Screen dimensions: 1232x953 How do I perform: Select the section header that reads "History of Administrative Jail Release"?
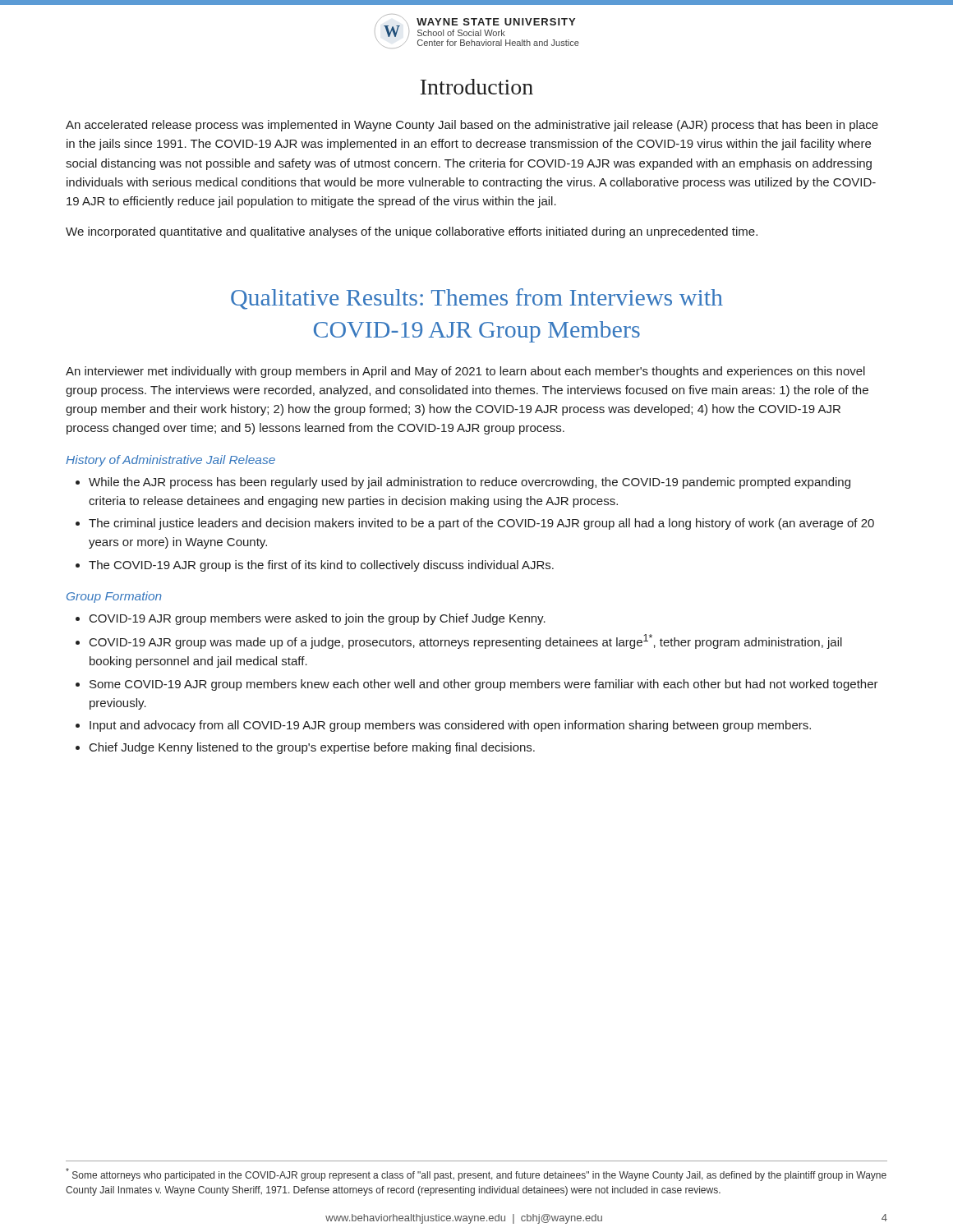171,459
